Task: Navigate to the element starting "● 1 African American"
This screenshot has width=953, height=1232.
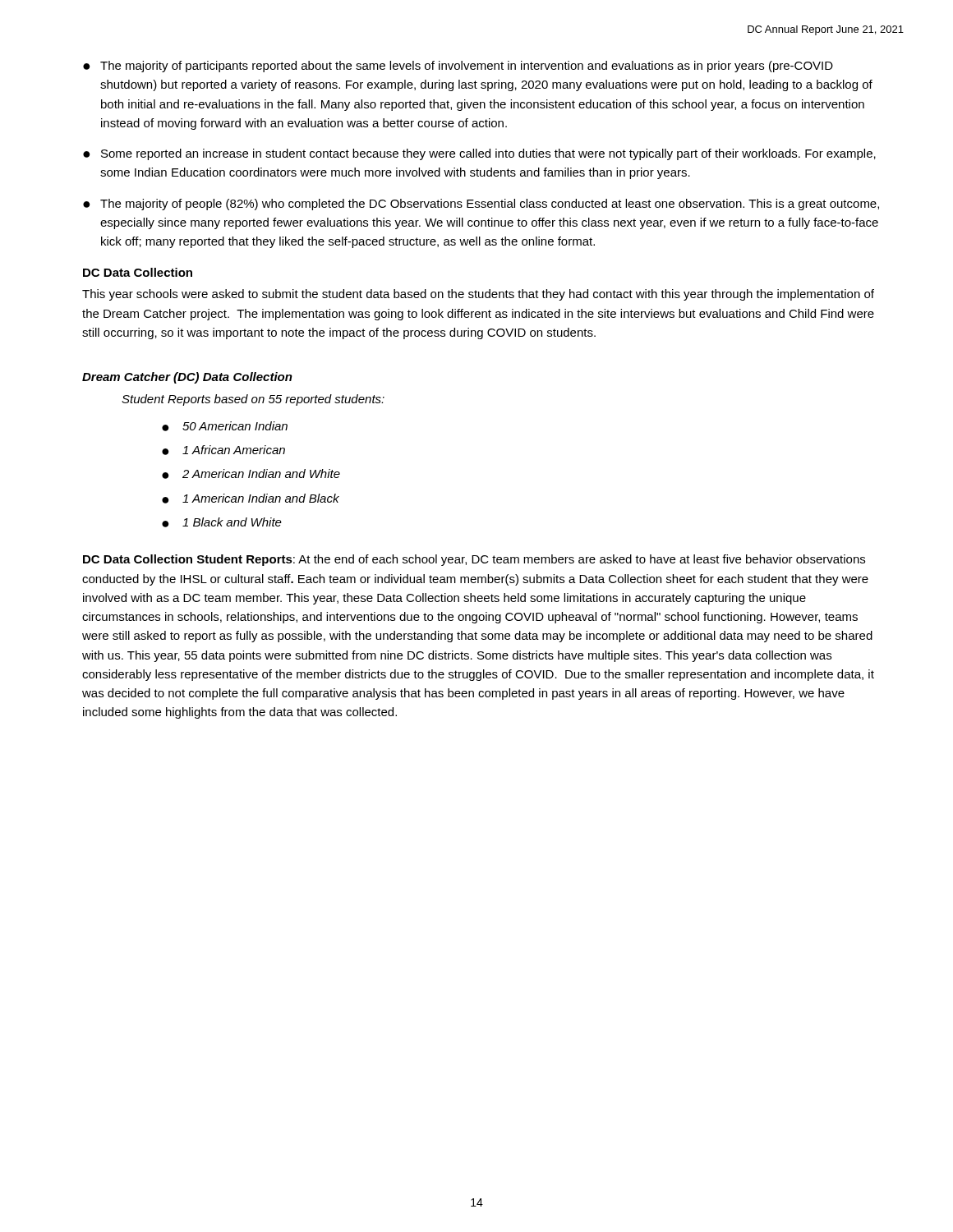Action: (223, 451)
